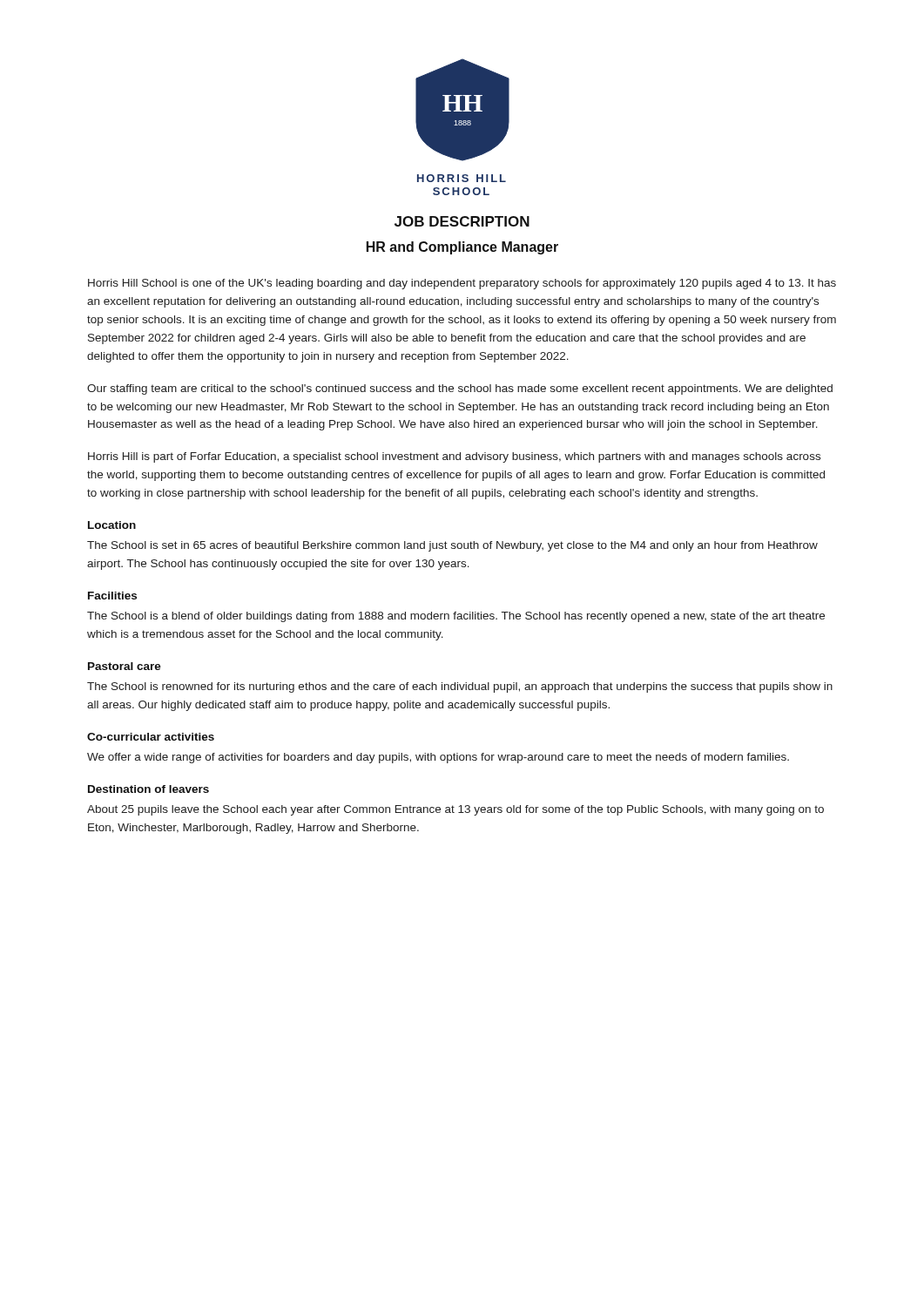The width and height of the screenshot is (924, 1307).
Task: Select the section header containing "HR and Compliance Manager"
Action: [462, 247]
